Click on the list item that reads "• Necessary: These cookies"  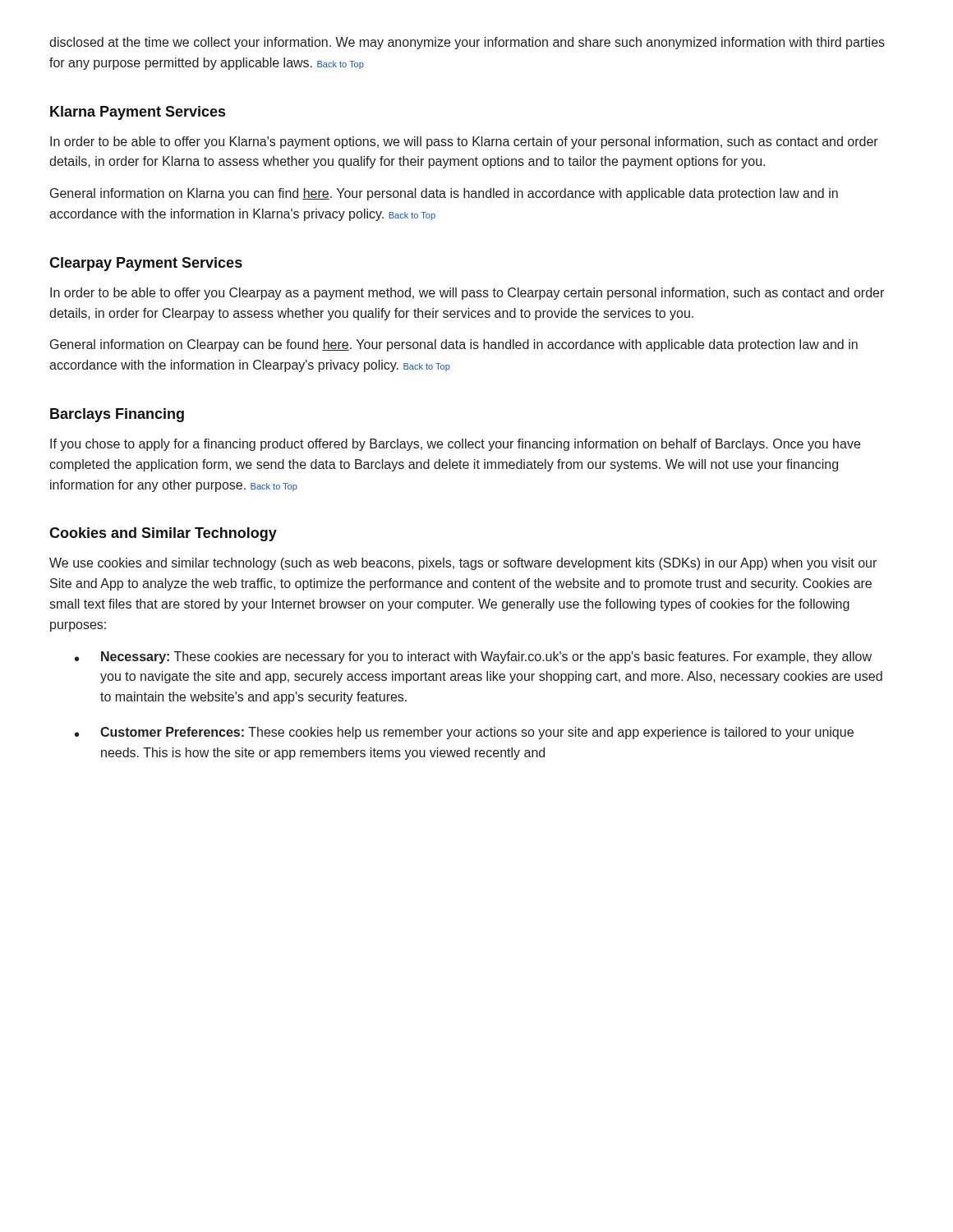click(481, 677)
